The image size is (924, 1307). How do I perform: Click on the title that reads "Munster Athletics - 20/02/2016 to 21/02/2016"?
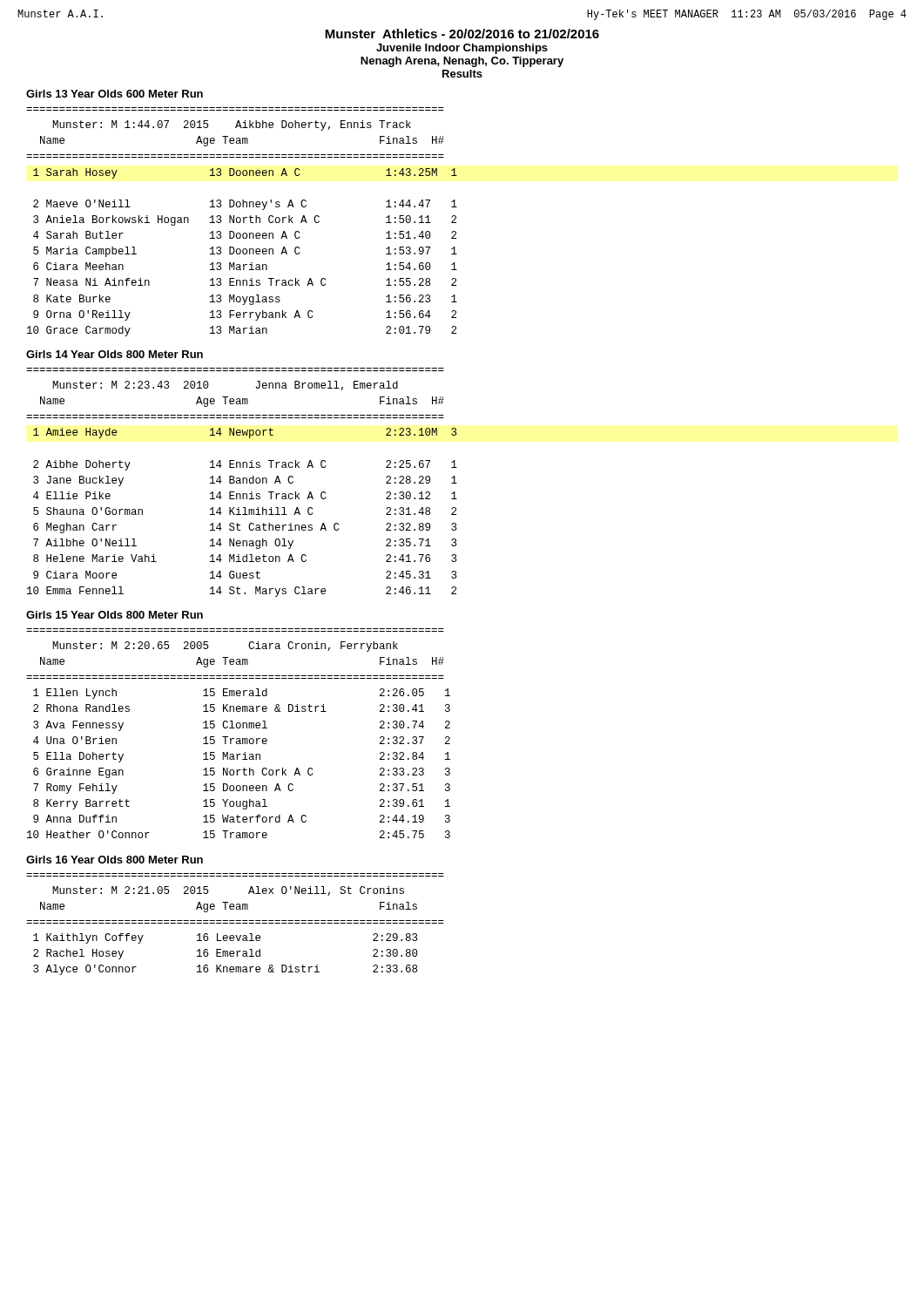click(462, 34)
